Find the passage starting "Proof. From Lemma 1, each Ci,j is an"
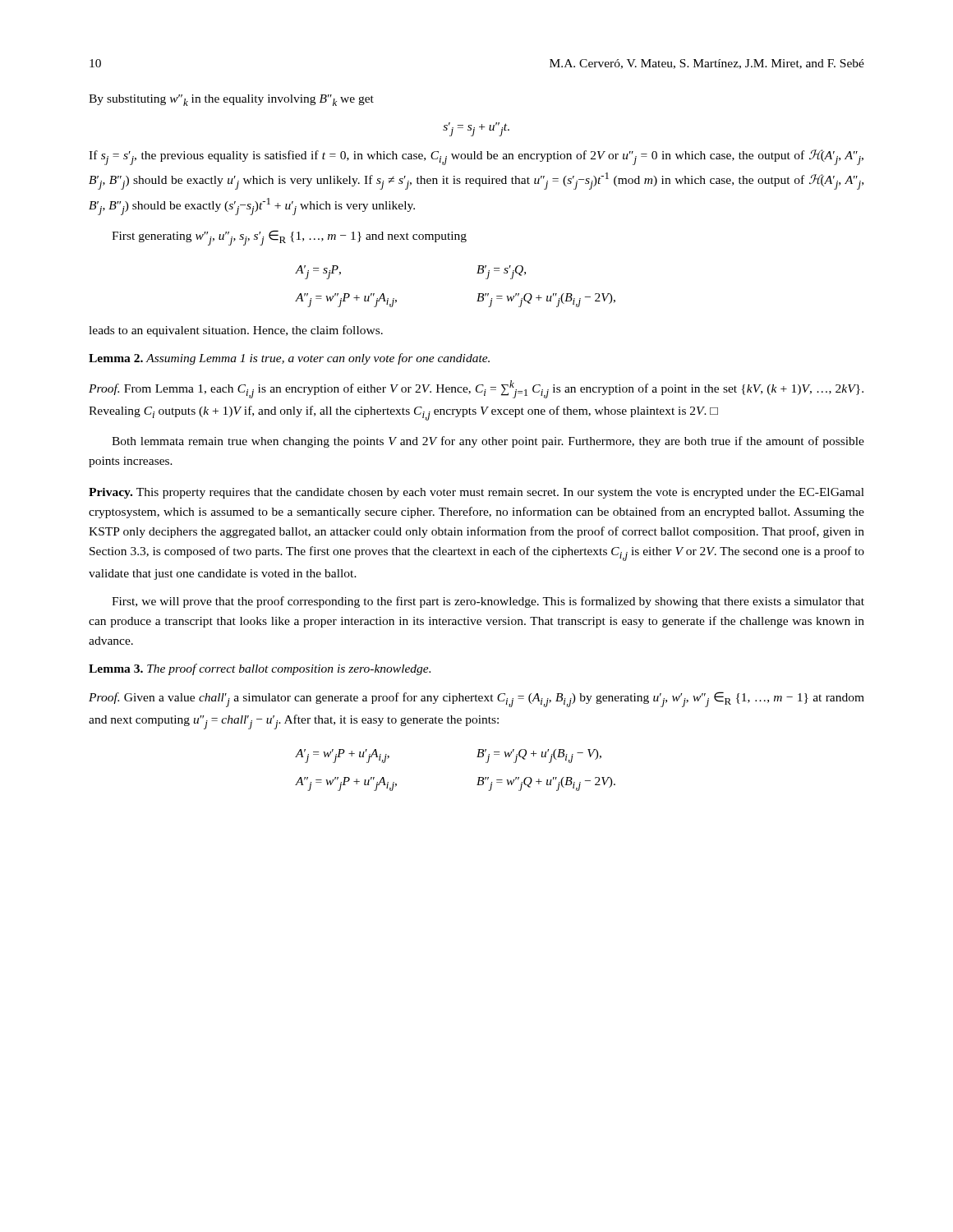Screen dimensions: 1232x953 tap(476, 400)
